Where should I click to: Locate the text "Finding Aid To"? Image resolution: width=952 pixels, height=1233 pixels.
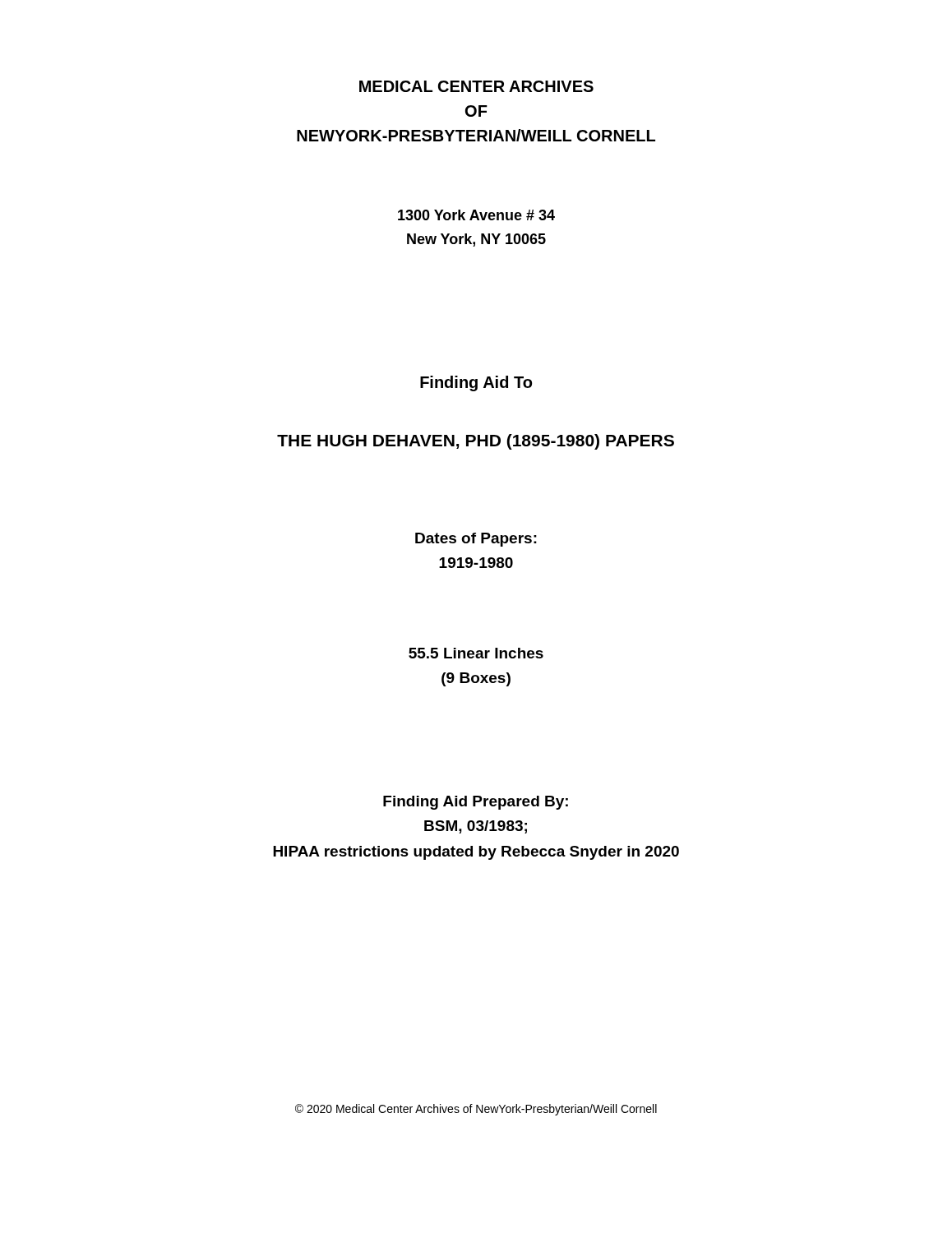[x=476, y=382]
